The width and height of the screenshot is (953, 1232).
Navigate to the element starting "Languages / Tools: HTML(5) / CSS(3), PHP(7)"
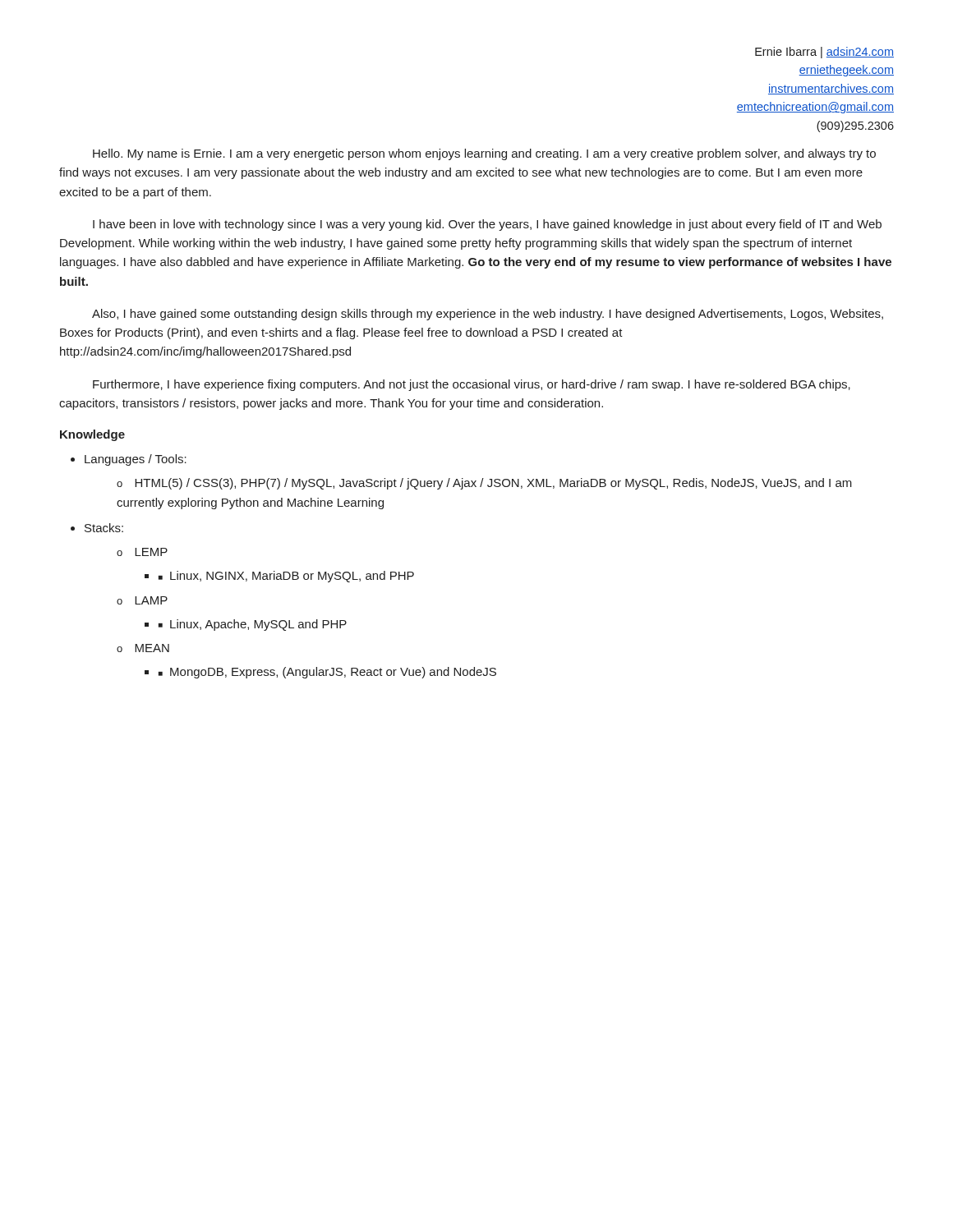[489, 482]
